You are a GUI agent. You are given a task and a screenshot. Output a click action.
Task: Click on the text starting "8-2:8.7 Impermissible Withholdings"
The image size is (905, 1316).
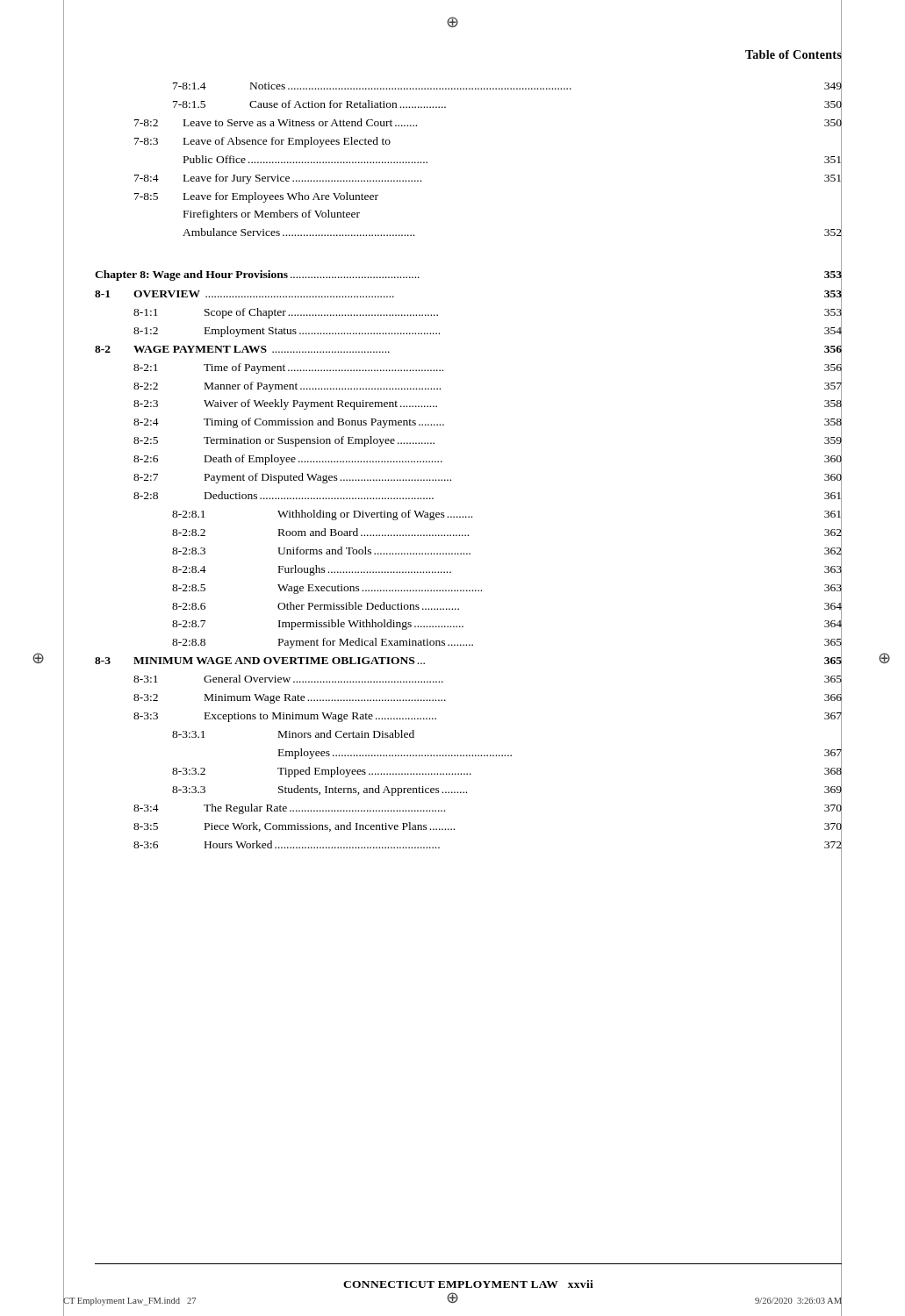[x=468, y=625]
